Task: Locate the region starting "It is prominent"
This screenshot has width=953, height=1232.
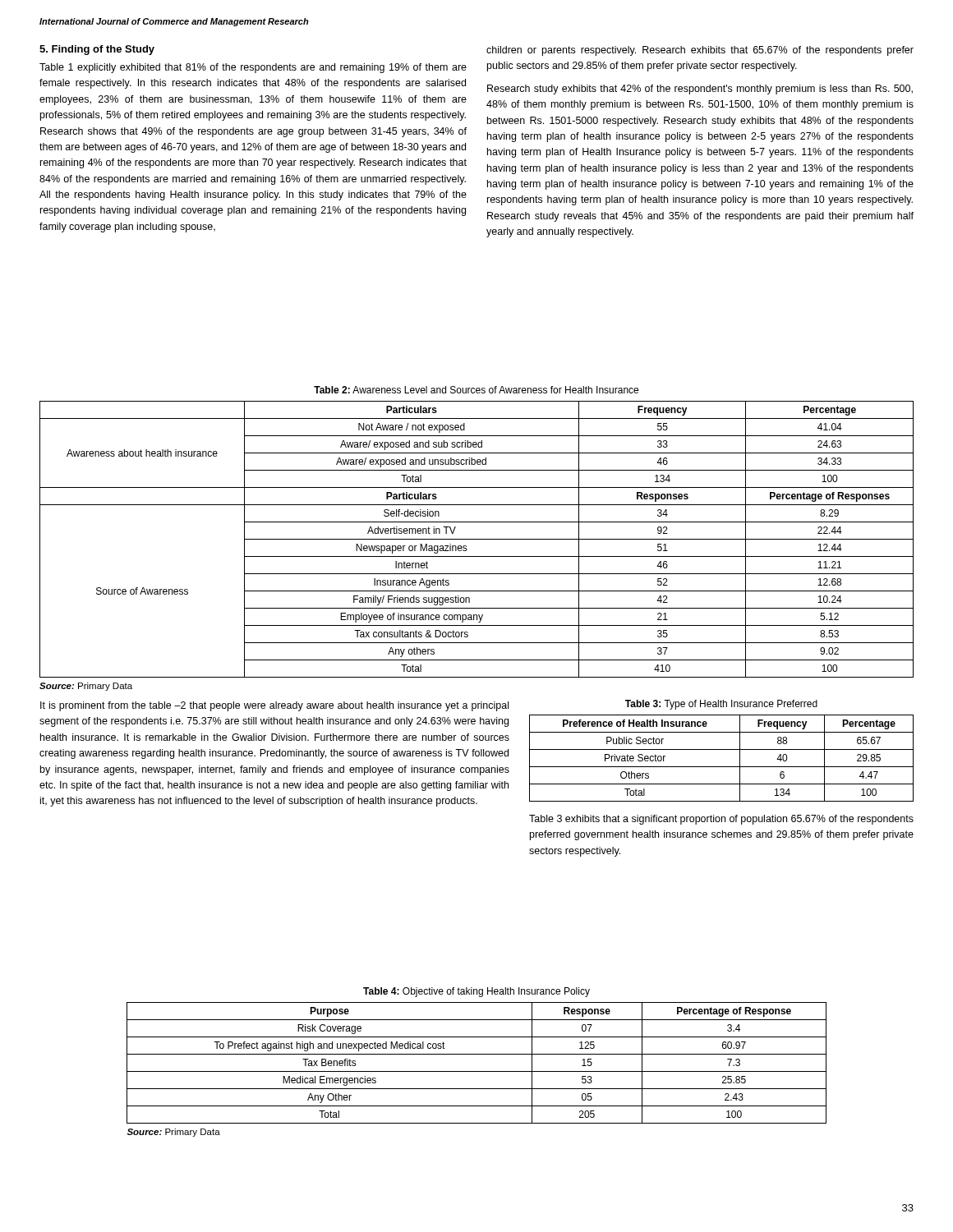Action: pos(274,754)
